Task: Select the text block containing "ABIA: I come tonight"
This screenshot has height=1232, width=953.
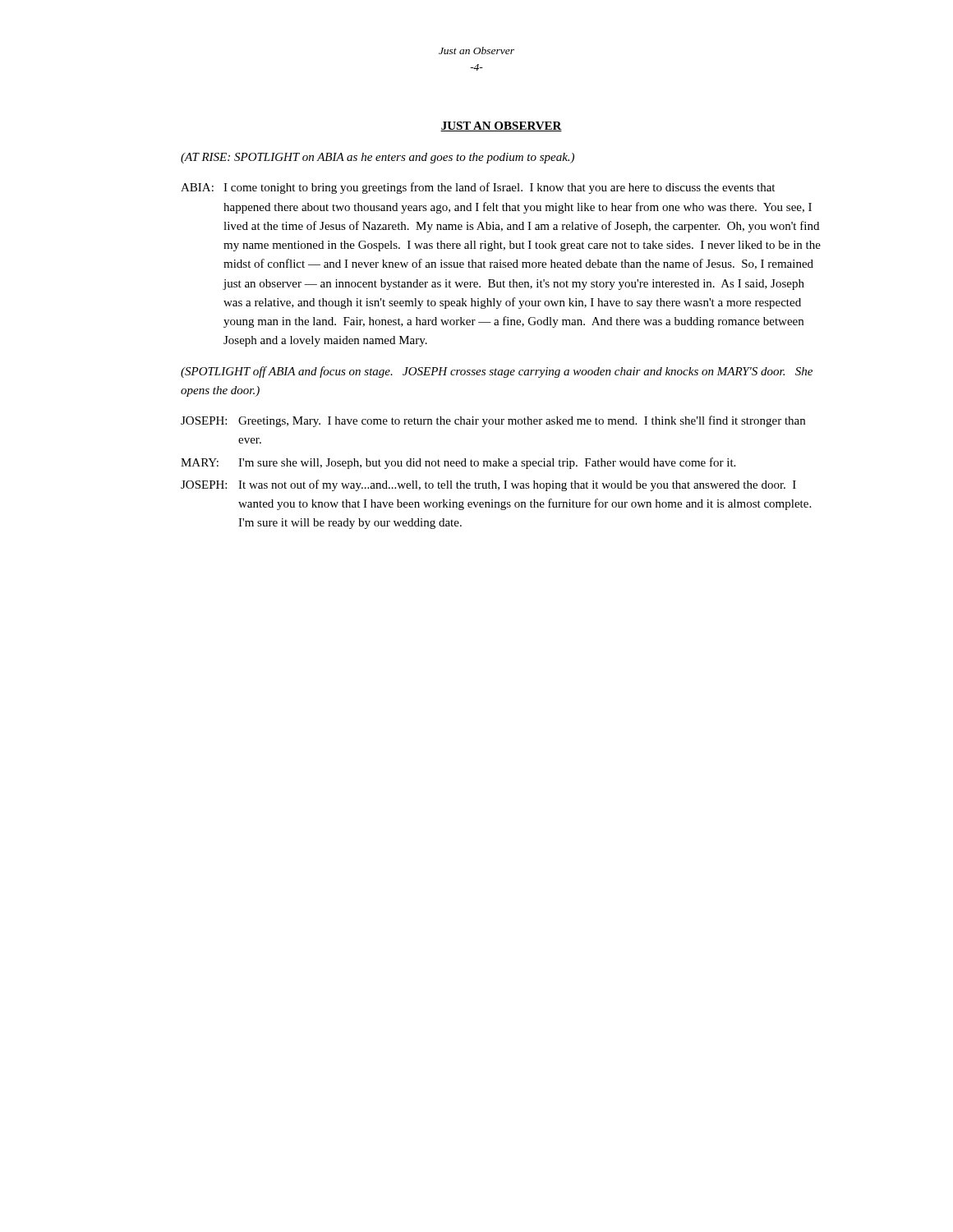Action: point(501,264)
